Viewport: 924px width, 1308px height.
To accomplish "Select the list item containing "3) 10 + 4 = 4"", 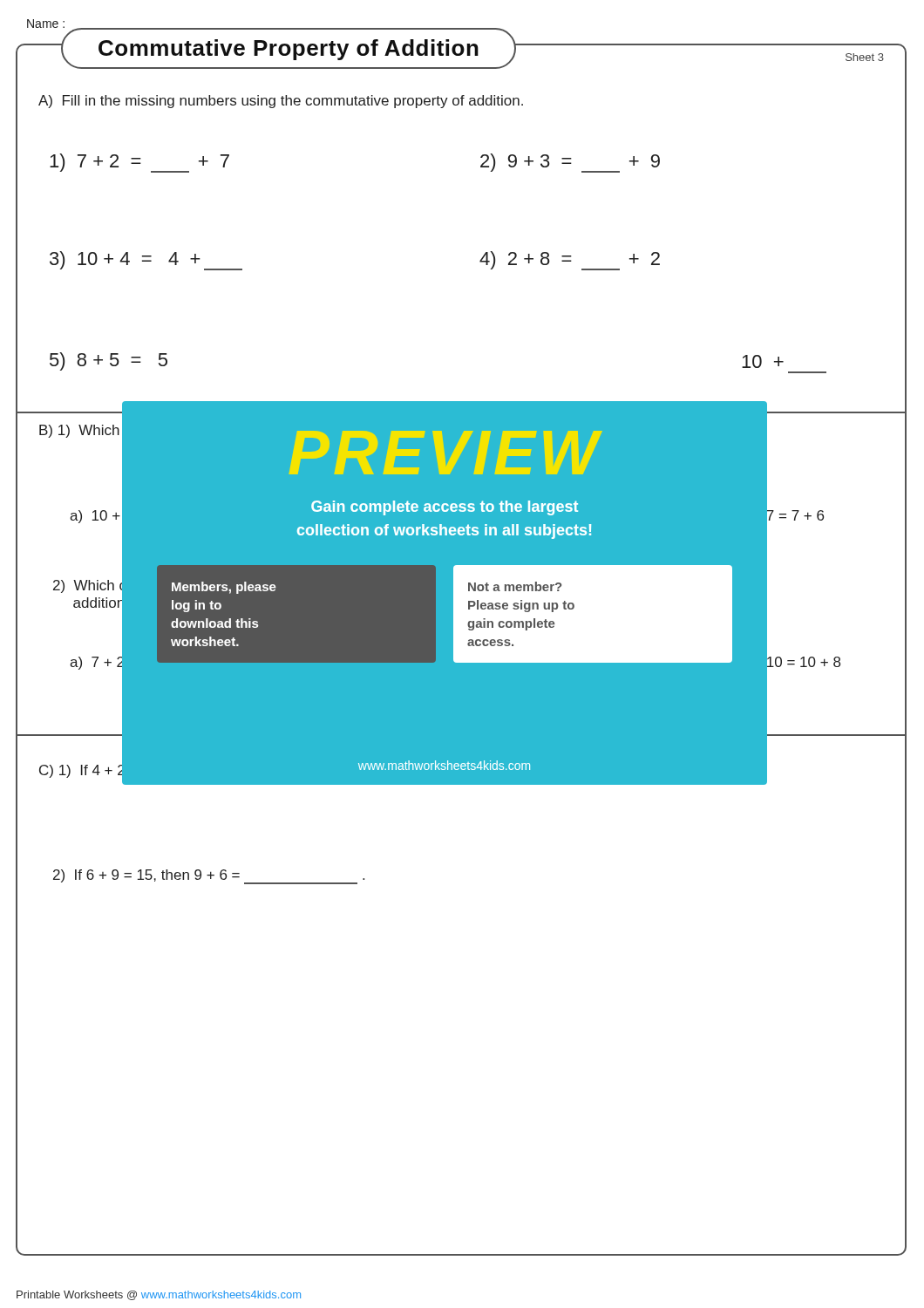I will click(146, 258).
